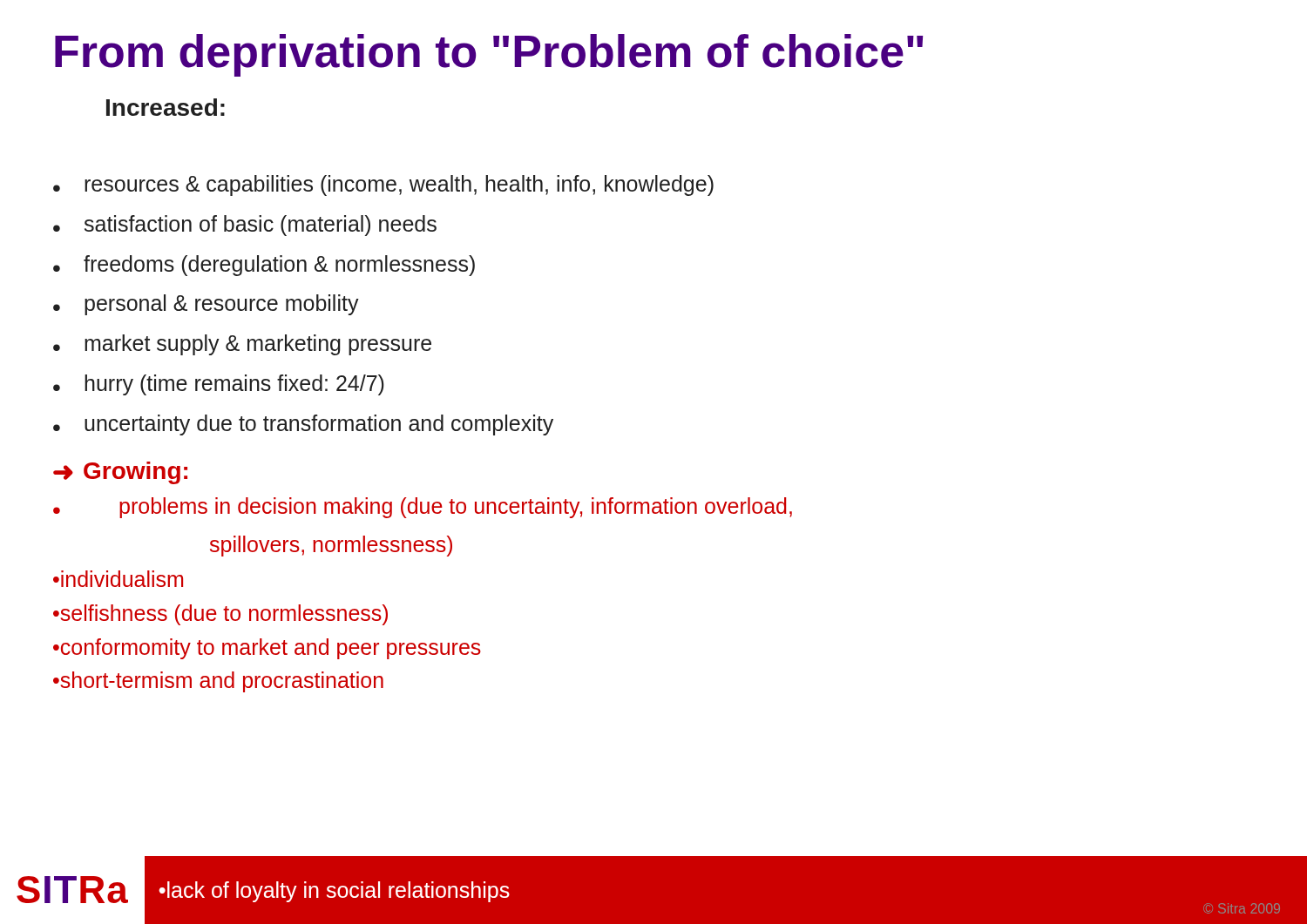Image resolution: width=1307 pixels, height=924 pixels.
Task: Select the block starting "• problems in decision making (due"
Action: pyautogui.click(x=423, y=509)
